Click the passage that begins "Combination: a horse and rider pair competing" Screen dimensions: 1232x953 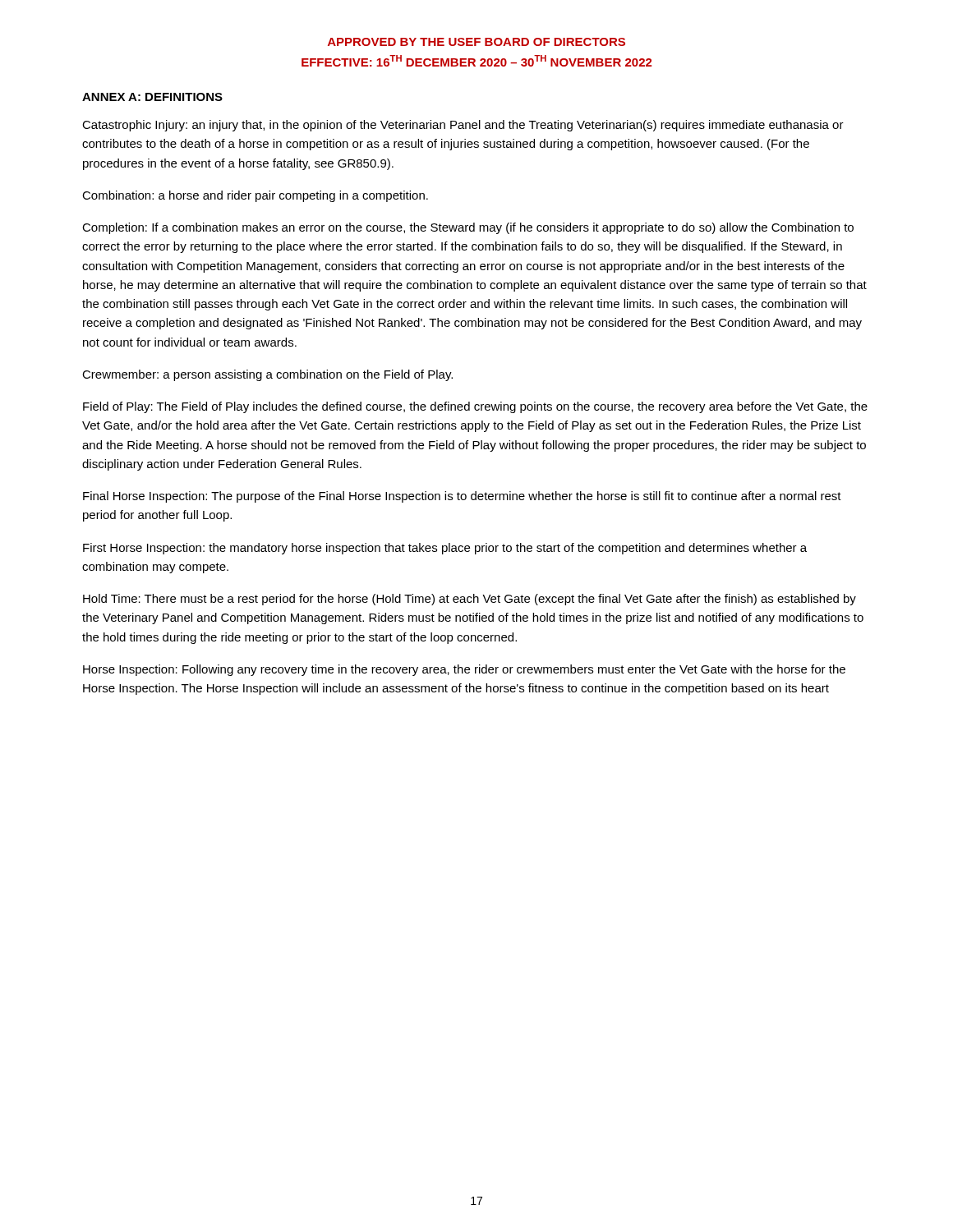[255, 195]
